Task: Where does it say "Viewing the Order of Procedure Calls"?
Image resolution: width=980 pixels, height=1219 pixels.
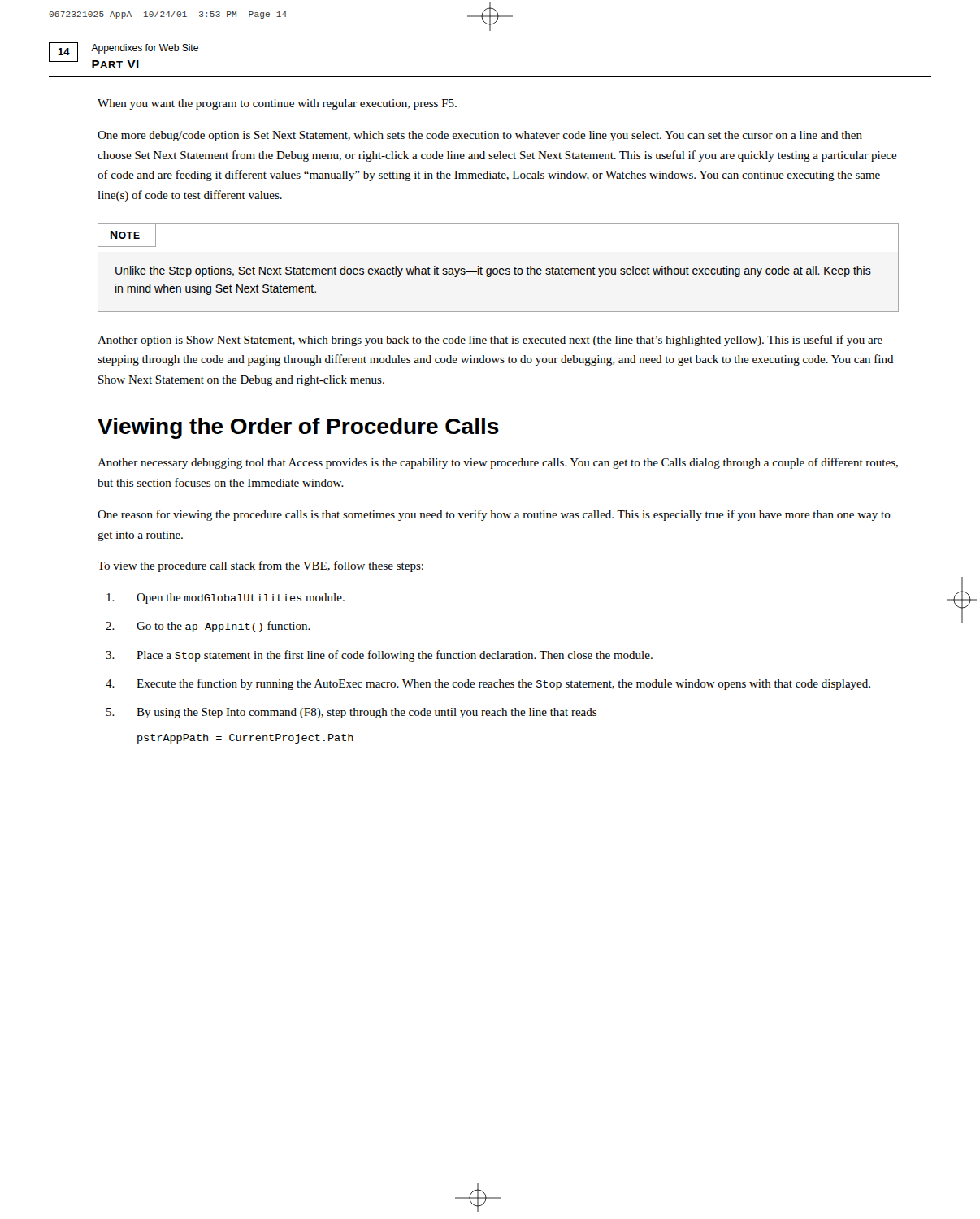Action: (298, 426)
